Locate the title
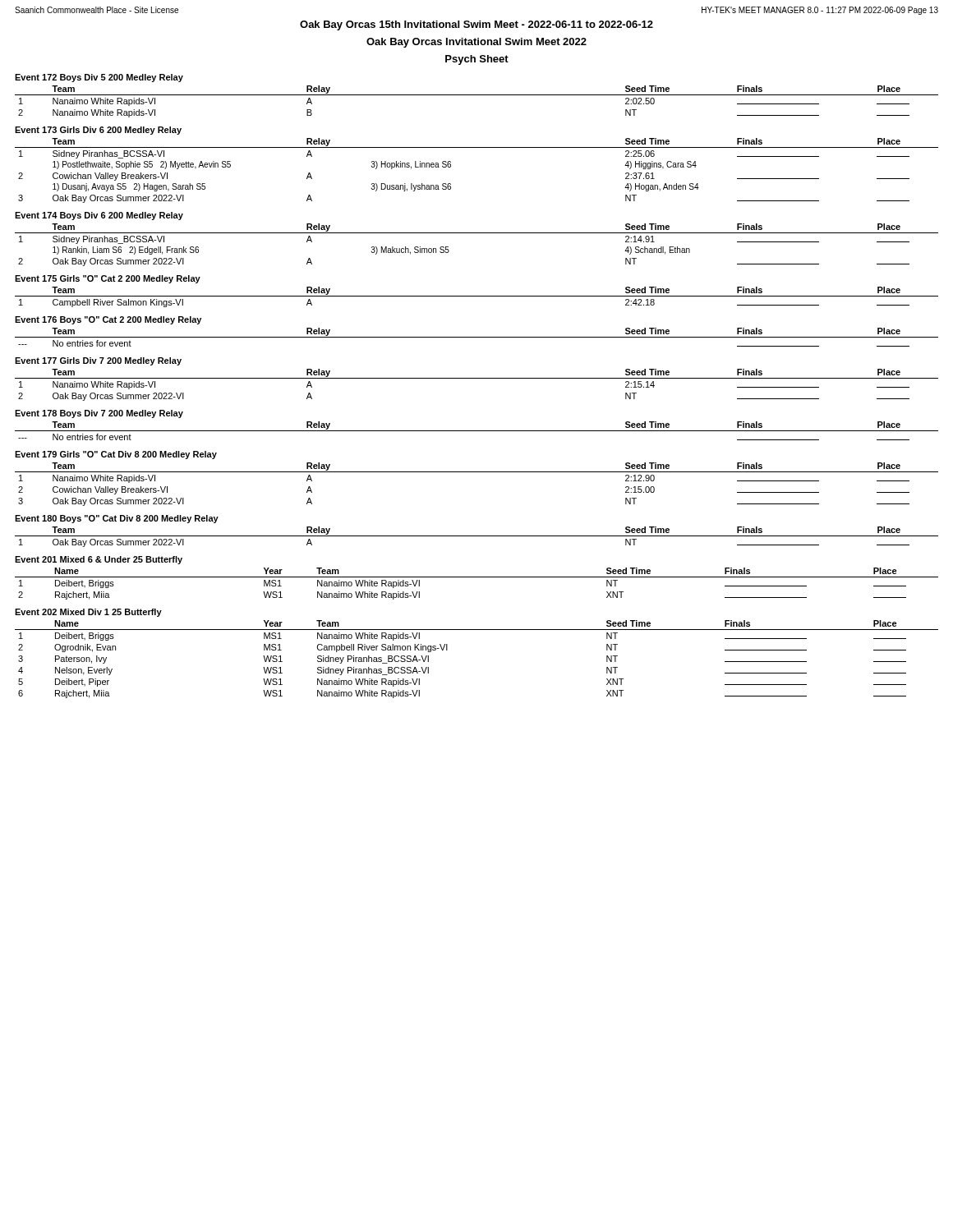 (476, 42)
